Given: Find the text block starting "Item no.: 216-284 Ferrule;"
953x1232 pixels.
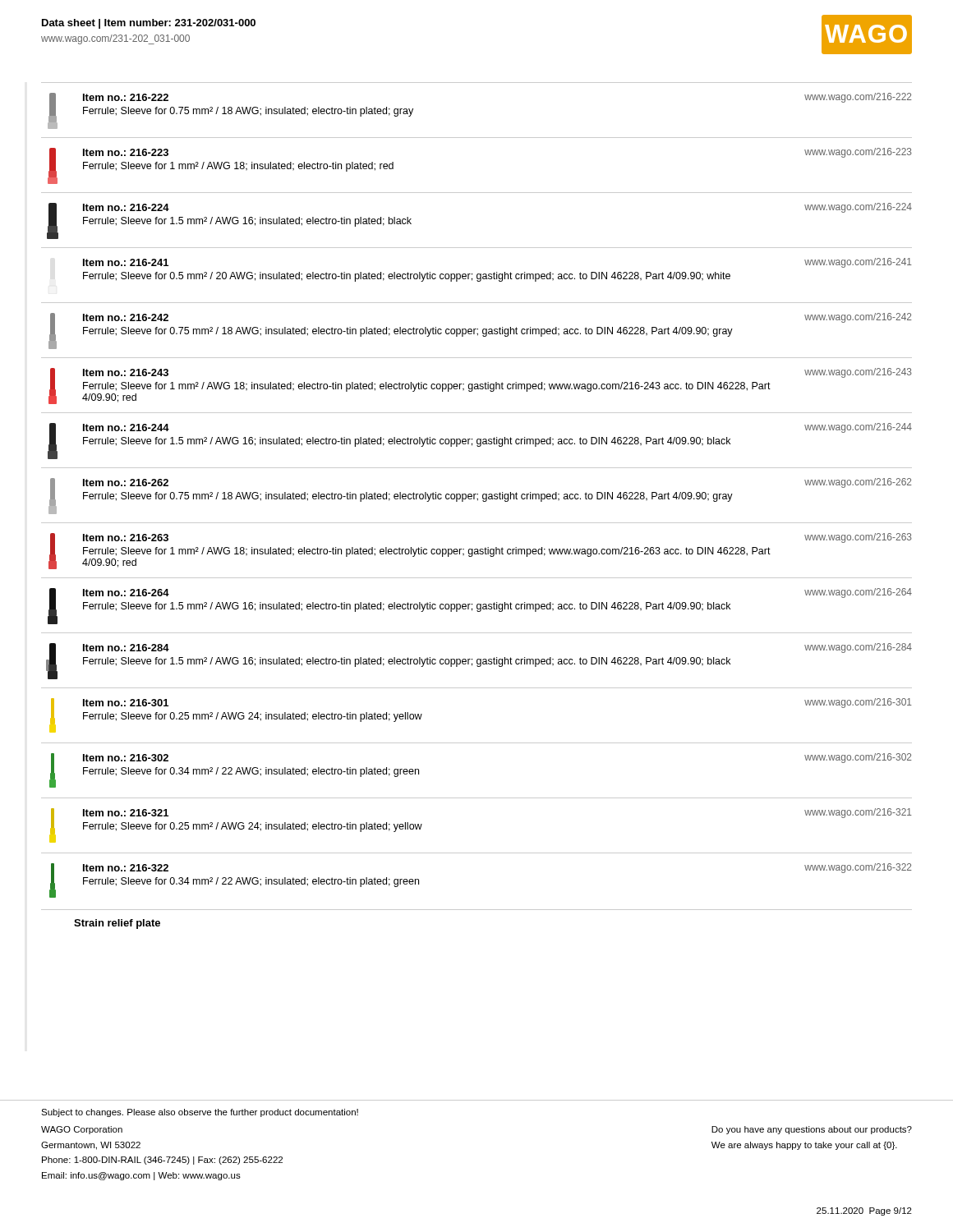Looking at the screenshot, I should click(x=476, y=660).
